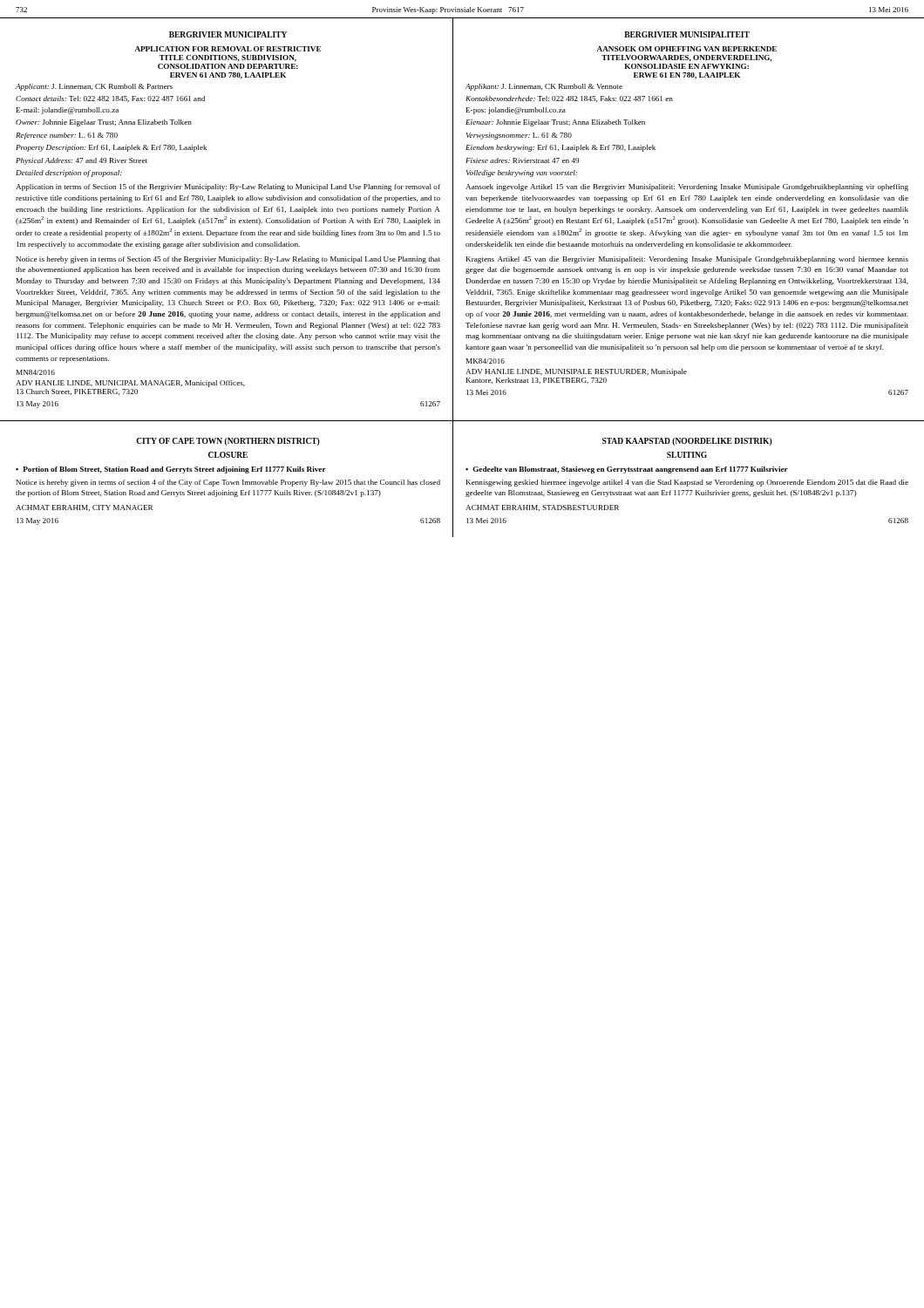
Task: Locate the text block that reads "Physical Address: 47 and"
Action: coord(82,161)
